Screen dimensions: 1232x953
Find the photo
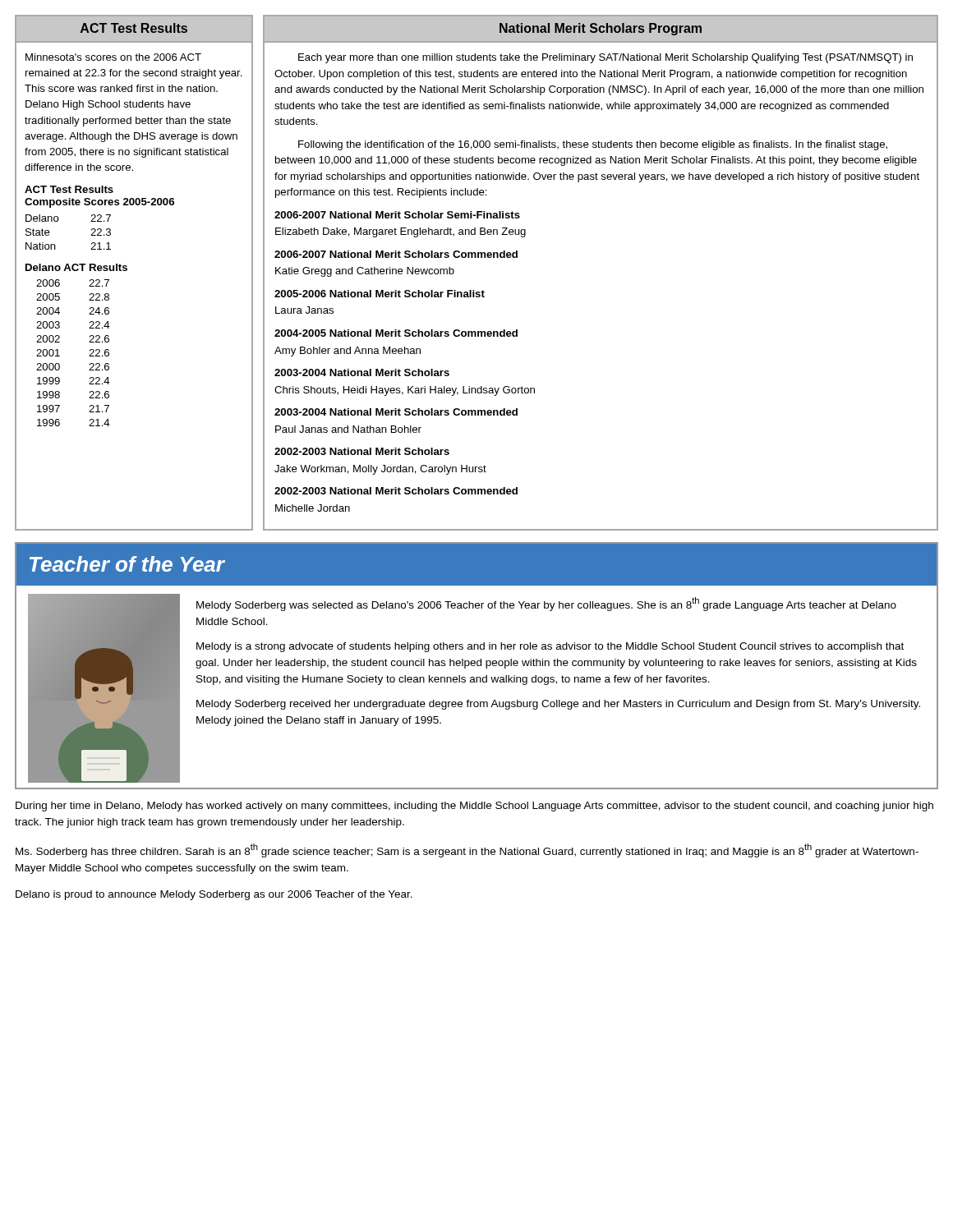tap(106, 689)
